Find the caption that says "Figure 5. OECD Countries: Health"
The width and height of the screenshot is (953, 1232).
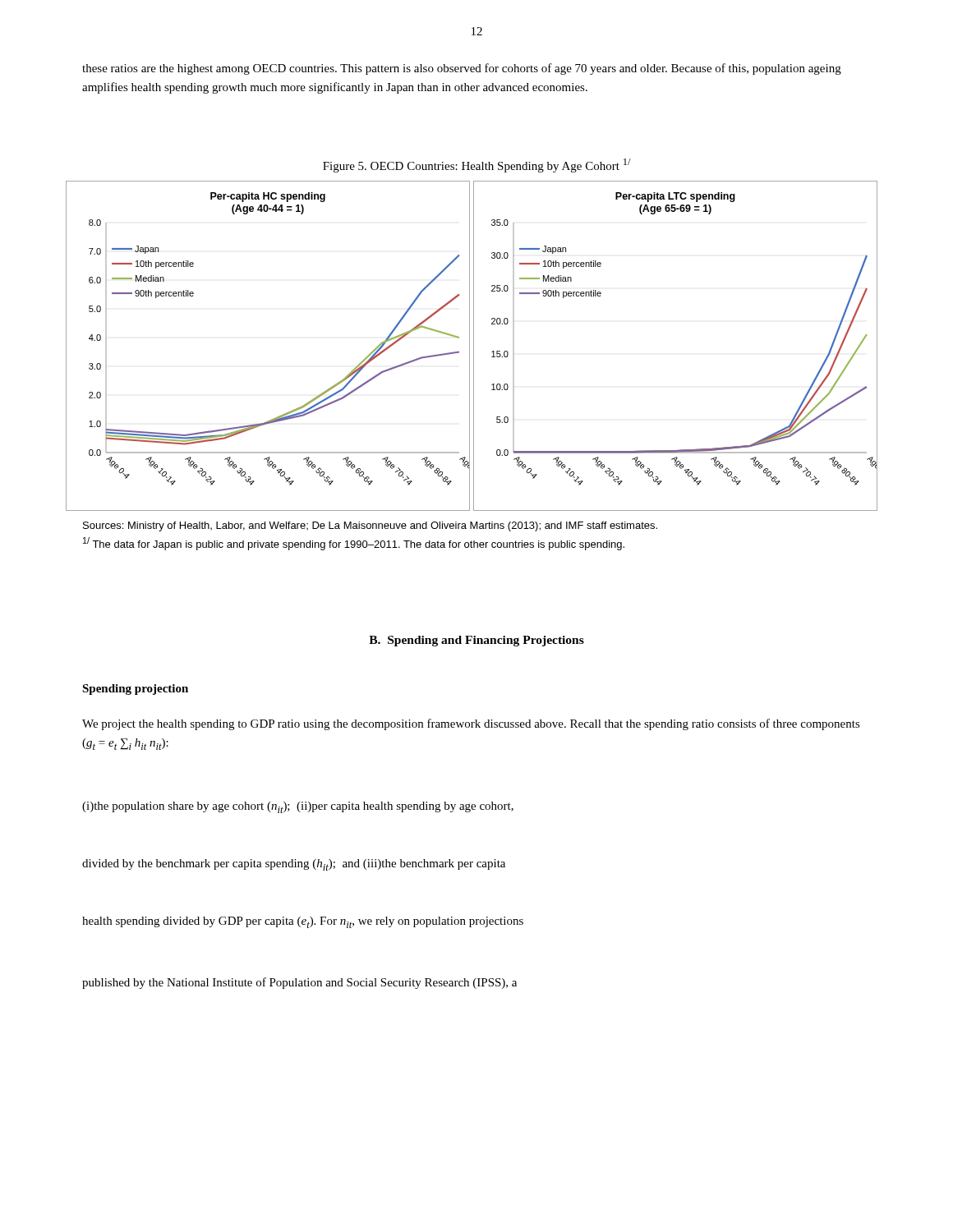tap(476, 164)
